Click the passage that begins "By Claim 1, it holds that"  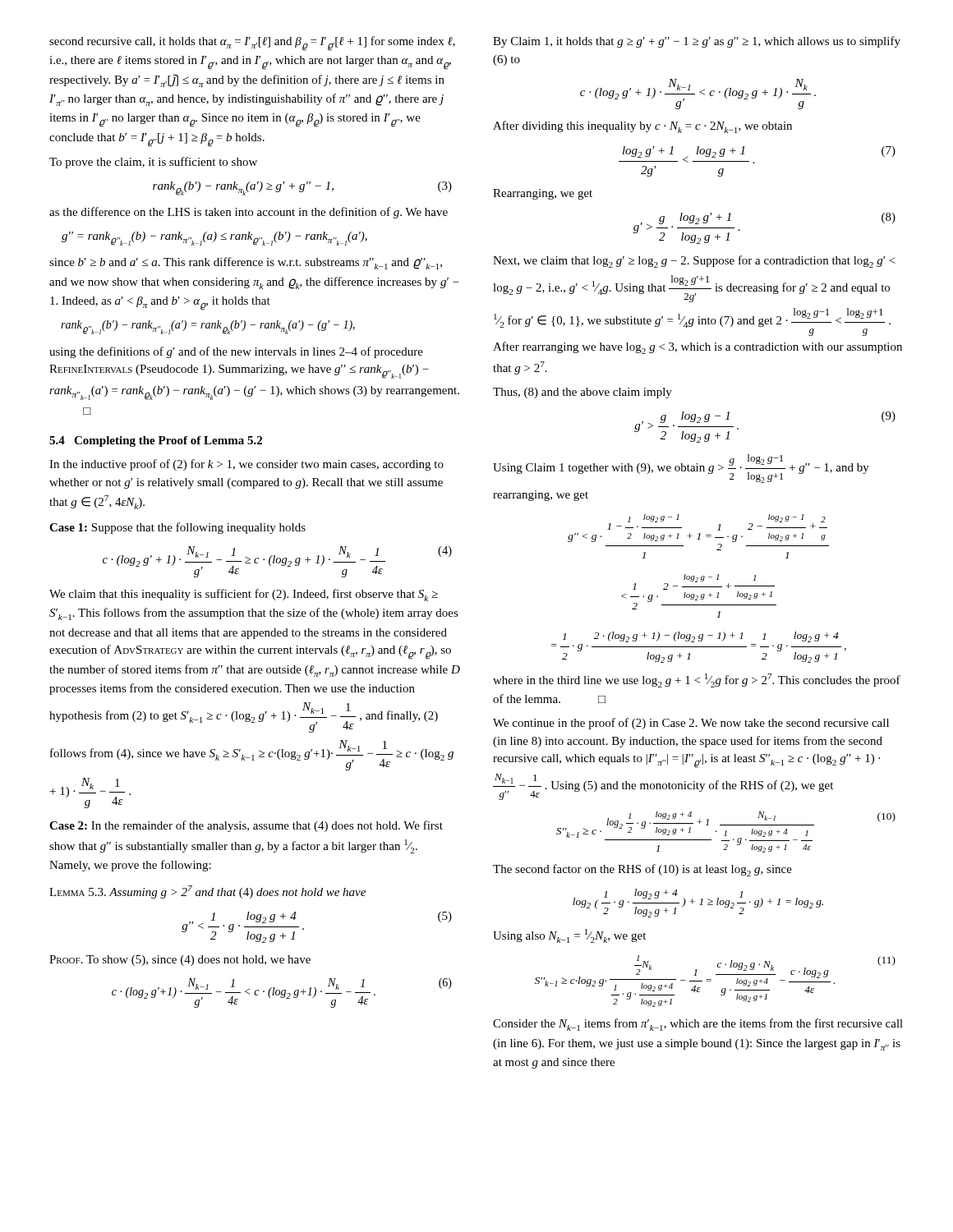coord(697,42)
